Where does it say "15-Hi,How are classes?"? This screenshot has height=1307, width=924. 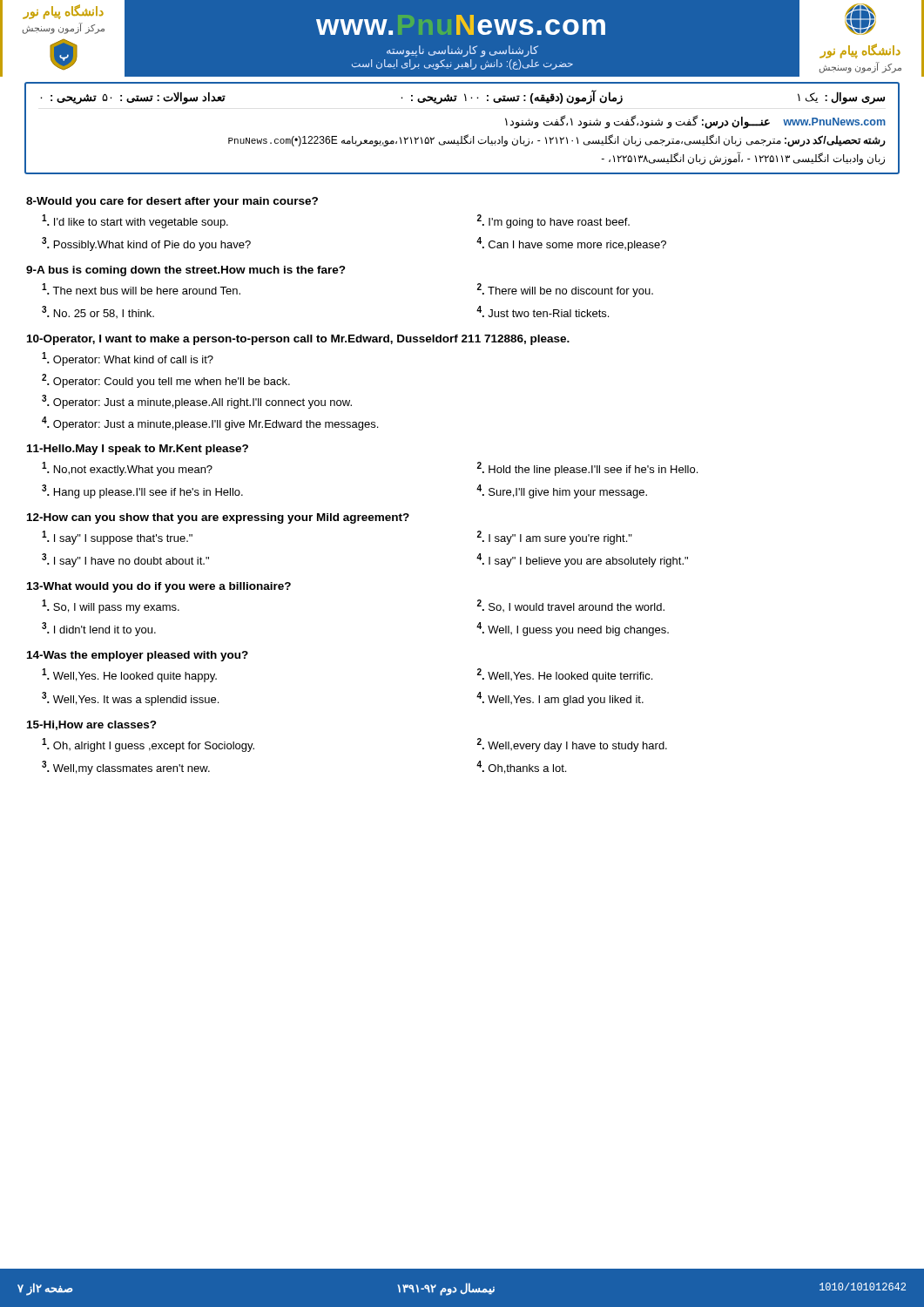pos(91,724)
